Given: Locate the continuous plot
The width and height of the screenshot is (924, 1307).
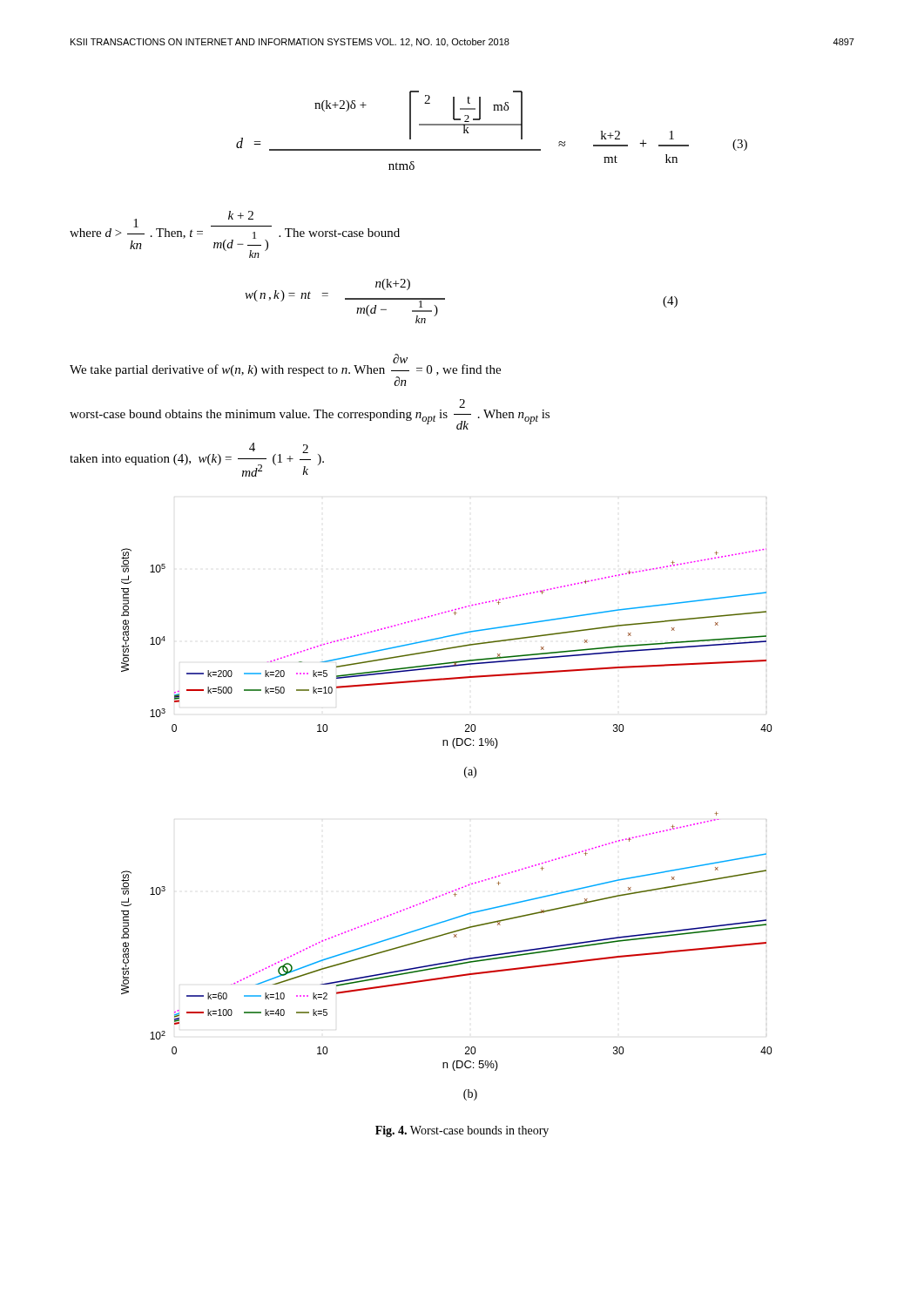Looking at the screenshot, I should (x=466, y=789).
